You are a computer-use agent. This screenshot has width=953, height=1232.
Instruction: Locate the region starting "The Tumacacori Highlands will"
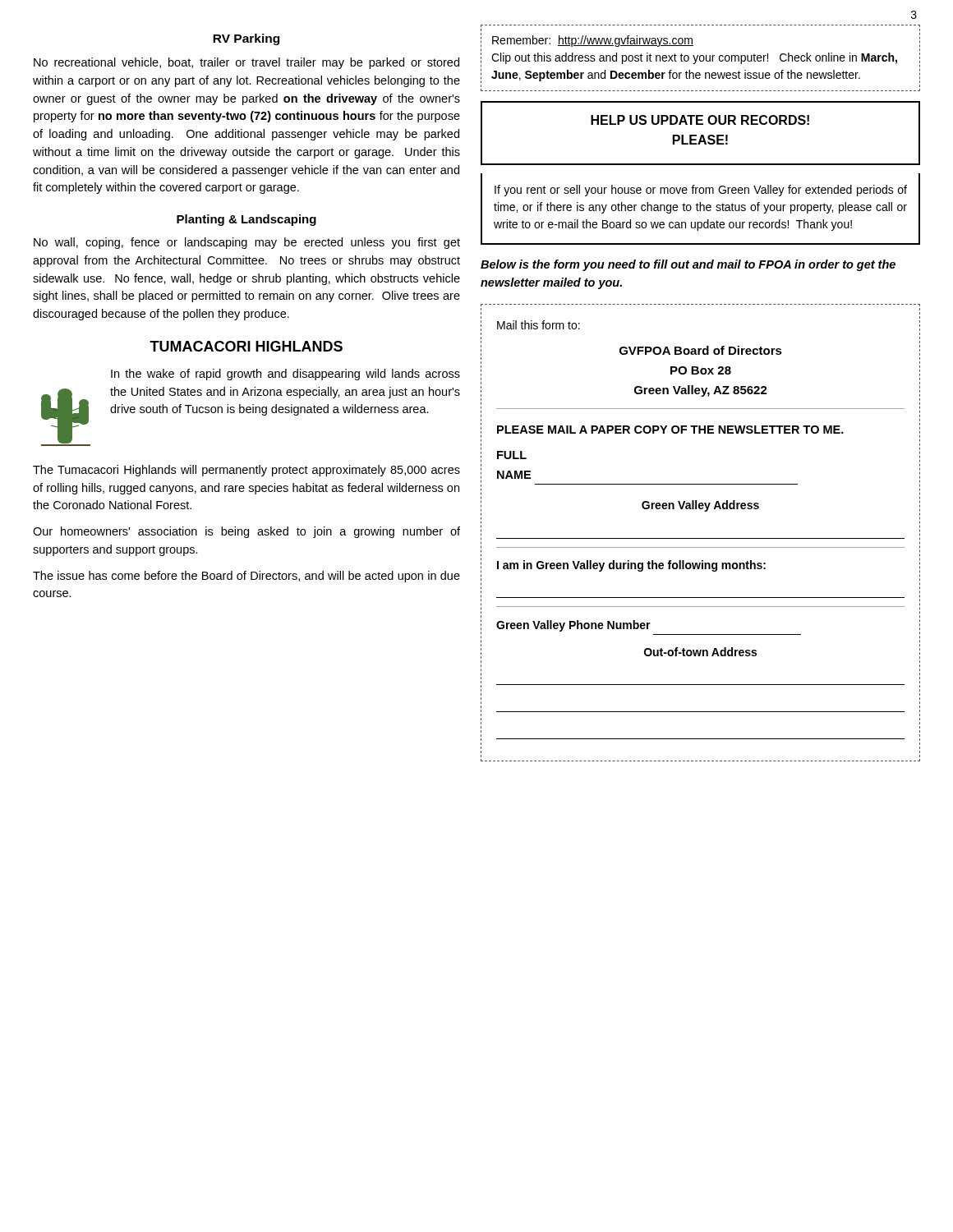pyautogui.click(x=246, y=487)
